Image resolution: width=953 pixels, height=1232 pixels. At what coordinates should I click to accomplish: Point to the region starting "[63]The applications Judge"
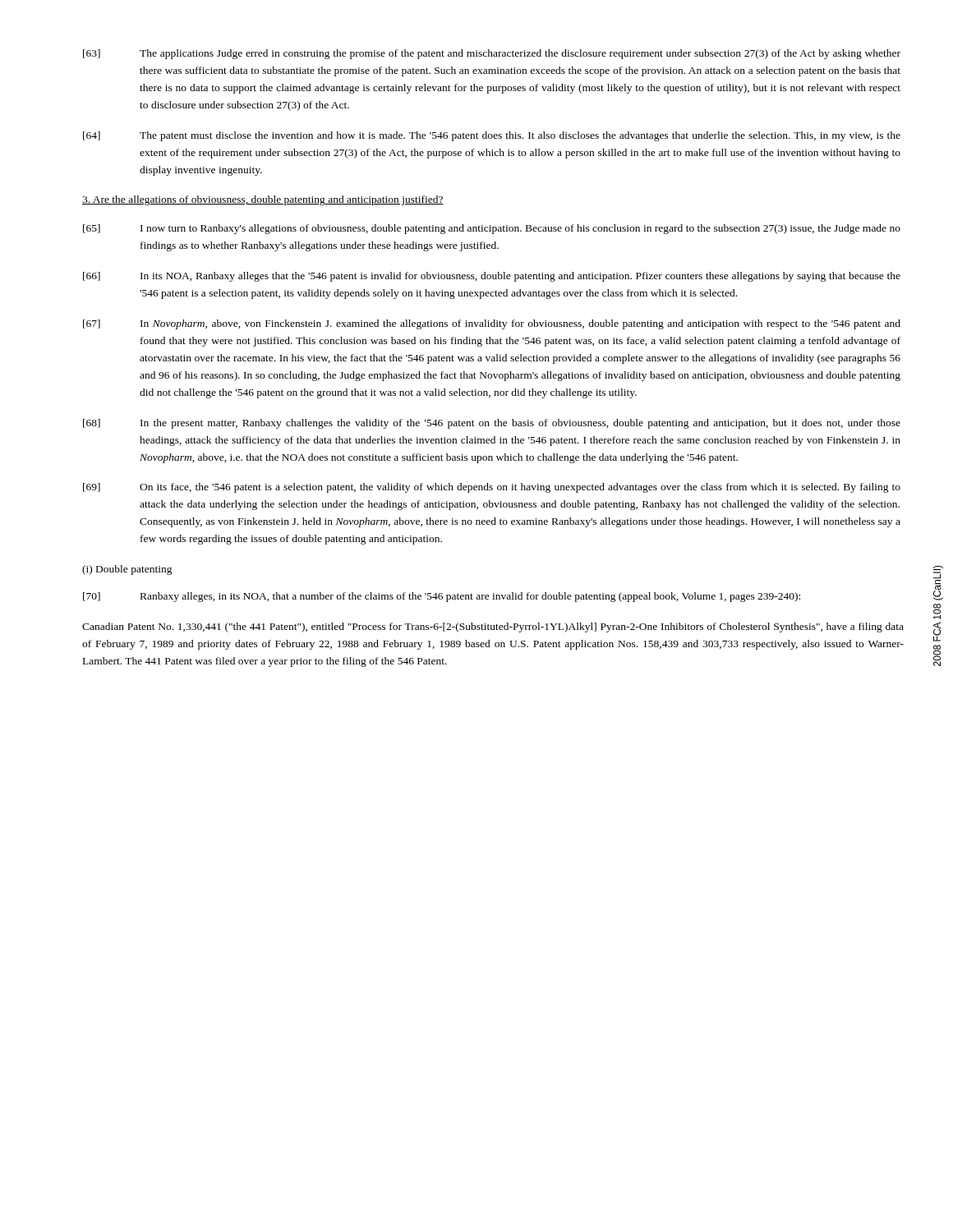[491, 80]
